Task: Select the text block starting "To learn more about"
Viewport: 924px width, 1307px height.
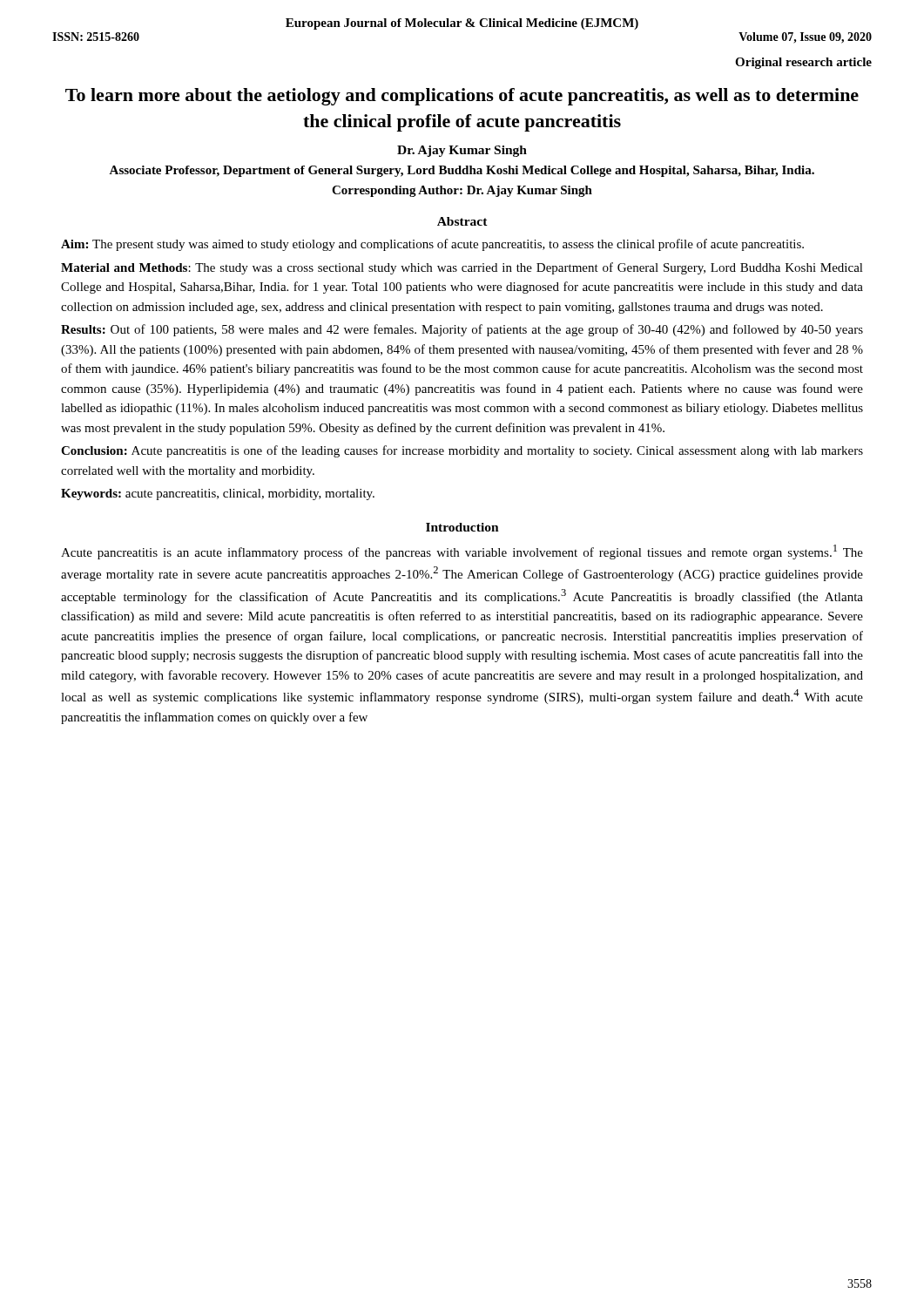Action: (462, 108)
